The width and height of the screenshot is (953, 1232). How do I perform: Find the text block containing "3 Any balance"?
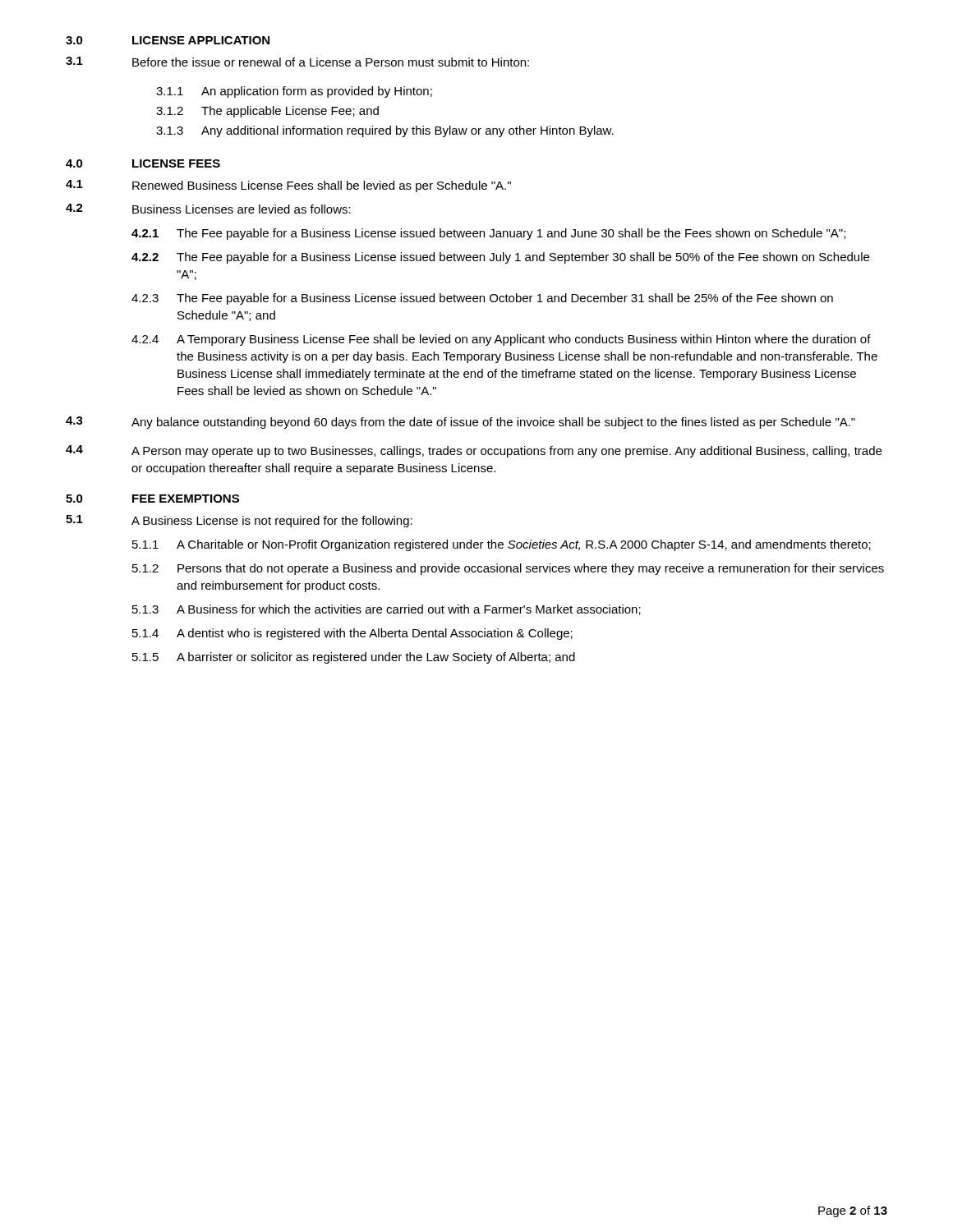[x=476, y=422]
